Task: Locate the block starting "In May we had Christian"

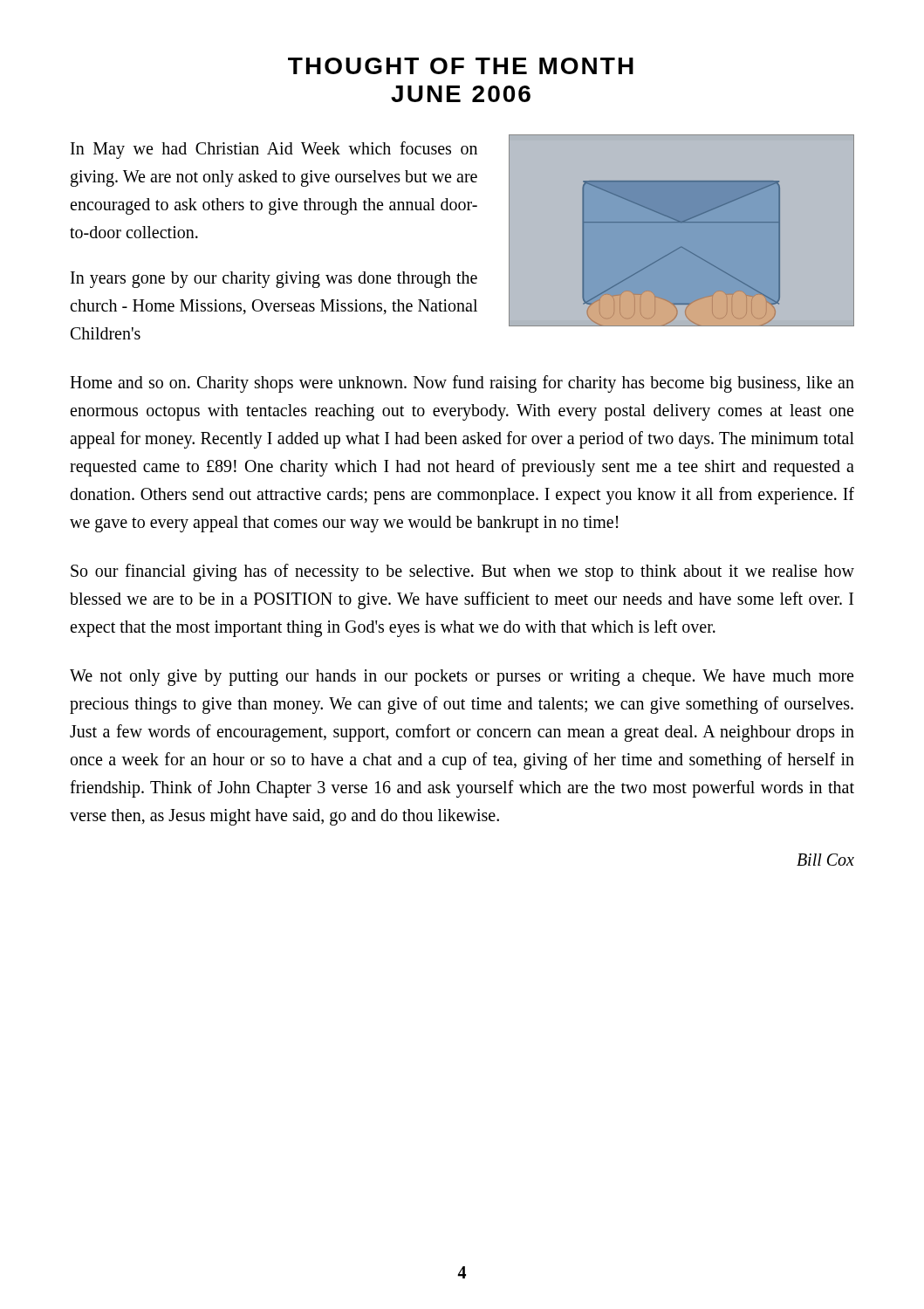Action: click(274, 150)
